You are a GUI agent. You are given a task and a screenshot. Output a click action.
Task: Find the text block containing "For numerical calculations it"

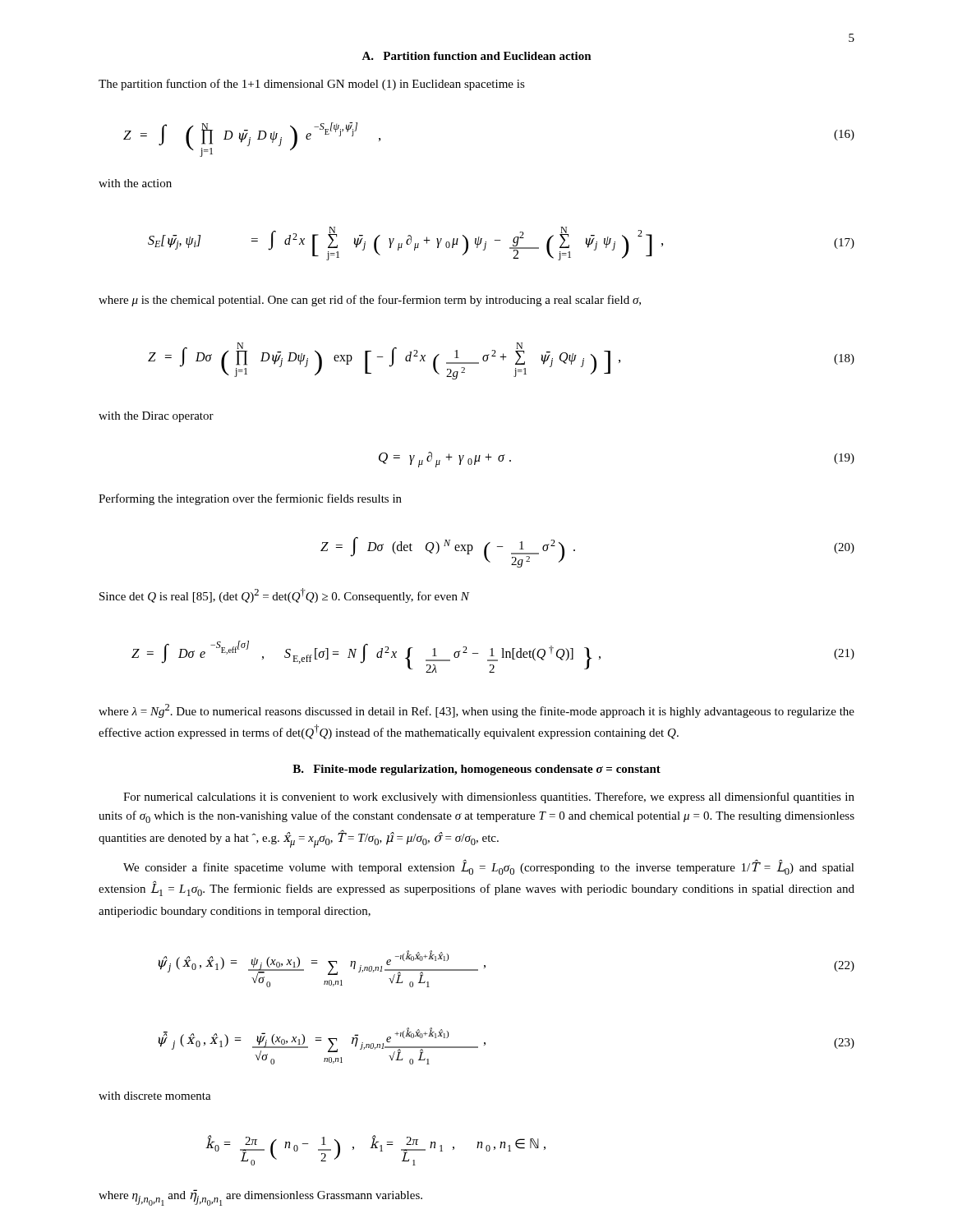click(x=476, y=819)
